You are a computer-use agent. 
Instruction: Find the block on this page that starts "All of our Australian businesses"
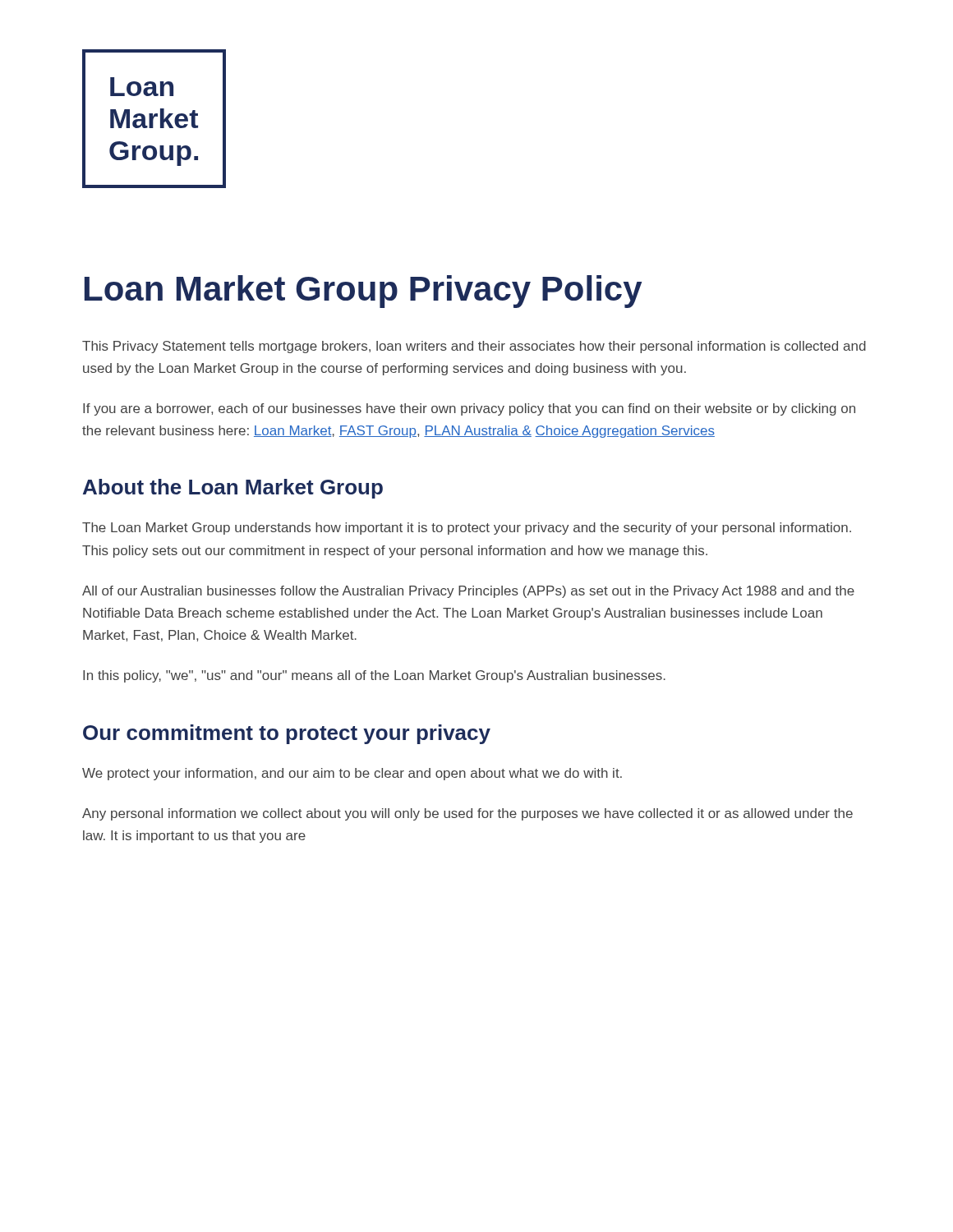click(476, 613)
